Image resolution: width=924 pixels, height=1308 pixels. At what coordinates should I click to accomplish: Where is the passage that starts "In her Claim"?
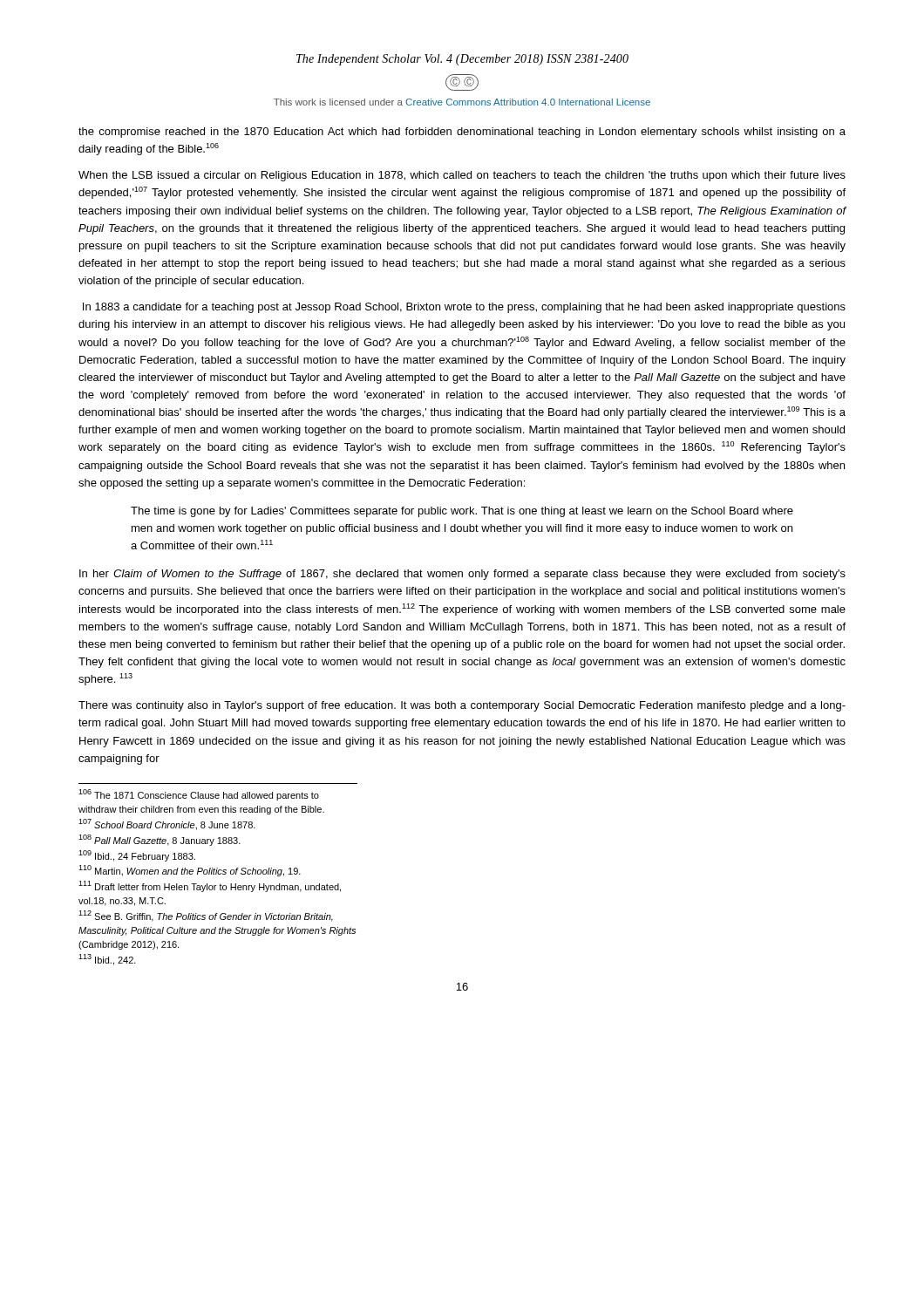click(x=462, y=626)
